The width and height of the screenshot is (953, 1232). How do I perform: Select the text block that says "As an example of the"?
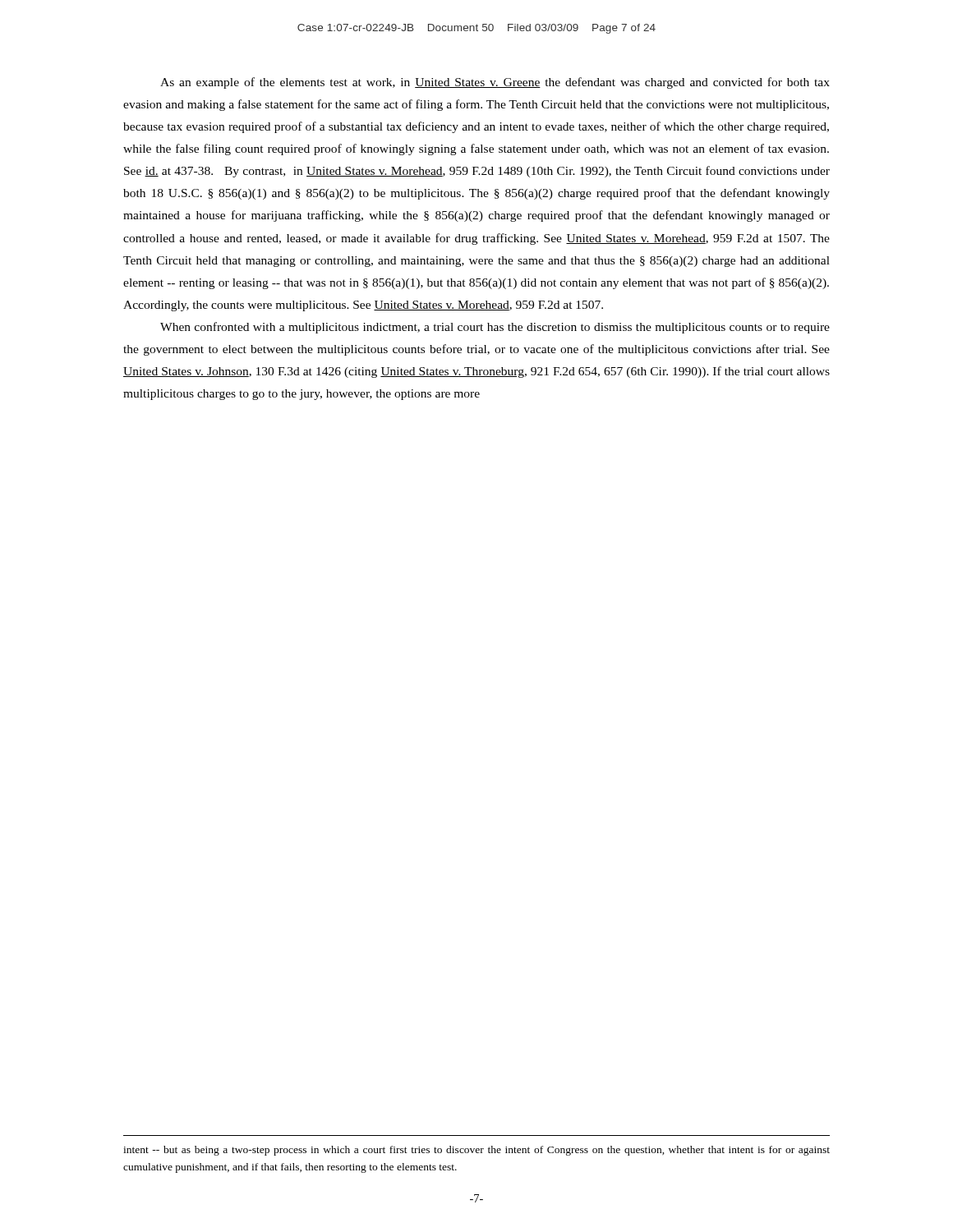[476, 193]
